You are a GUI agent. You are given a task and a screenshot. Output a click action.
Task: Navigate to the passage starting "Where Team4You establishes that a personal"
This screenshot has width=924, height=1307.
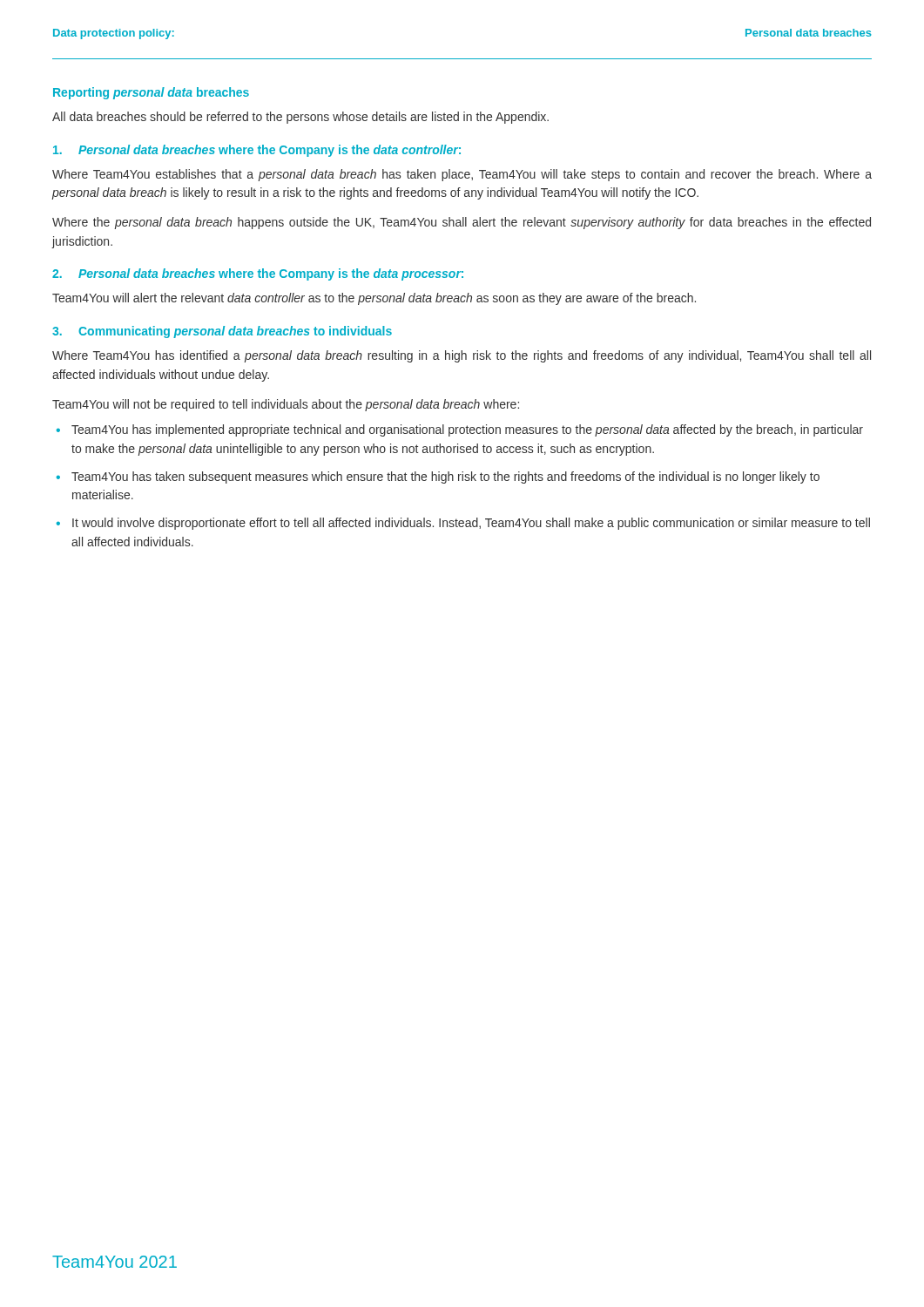coord(462,183)
